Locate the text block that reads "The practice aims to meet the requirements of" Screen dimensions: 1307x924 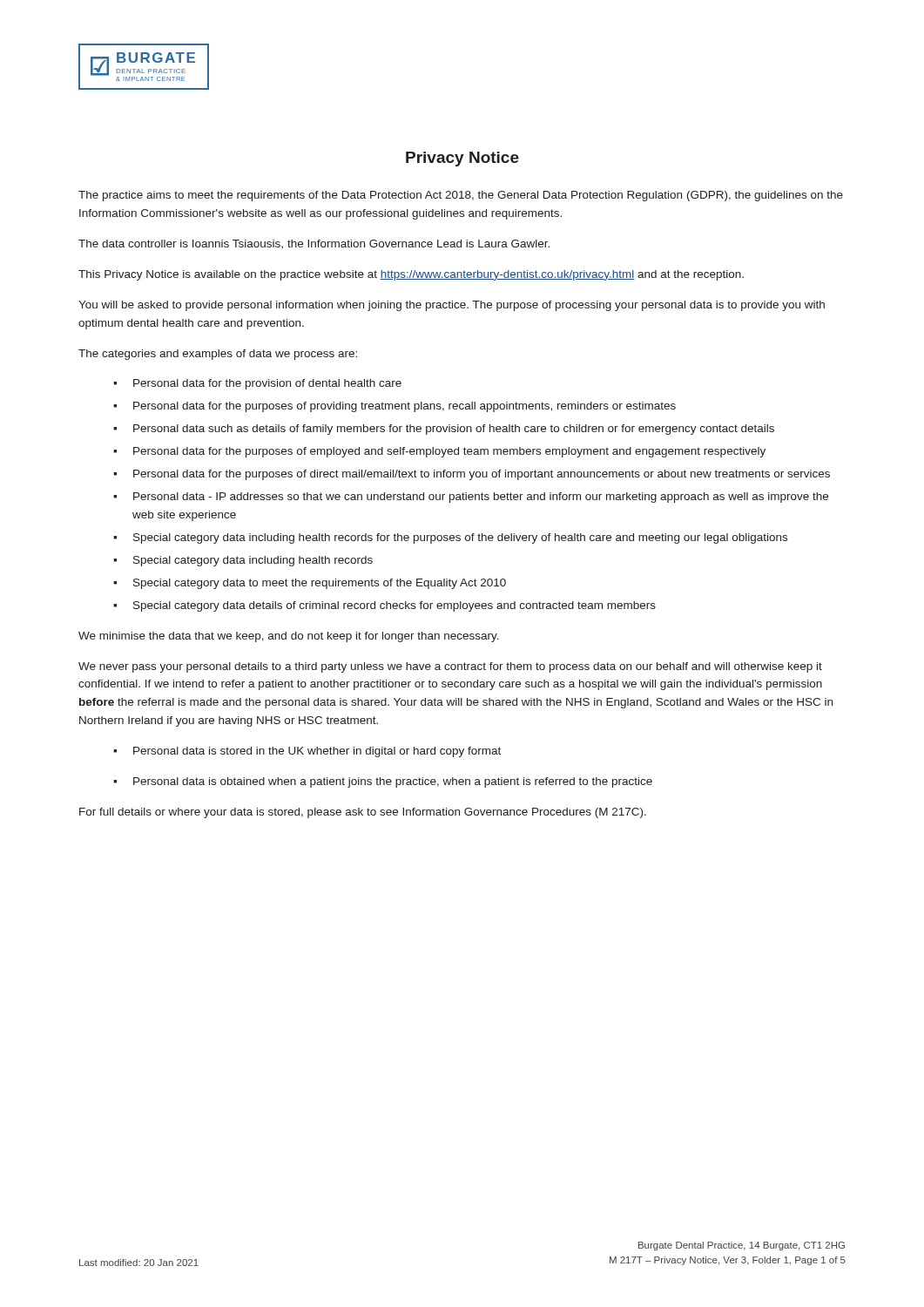click(x=461, y=204)
